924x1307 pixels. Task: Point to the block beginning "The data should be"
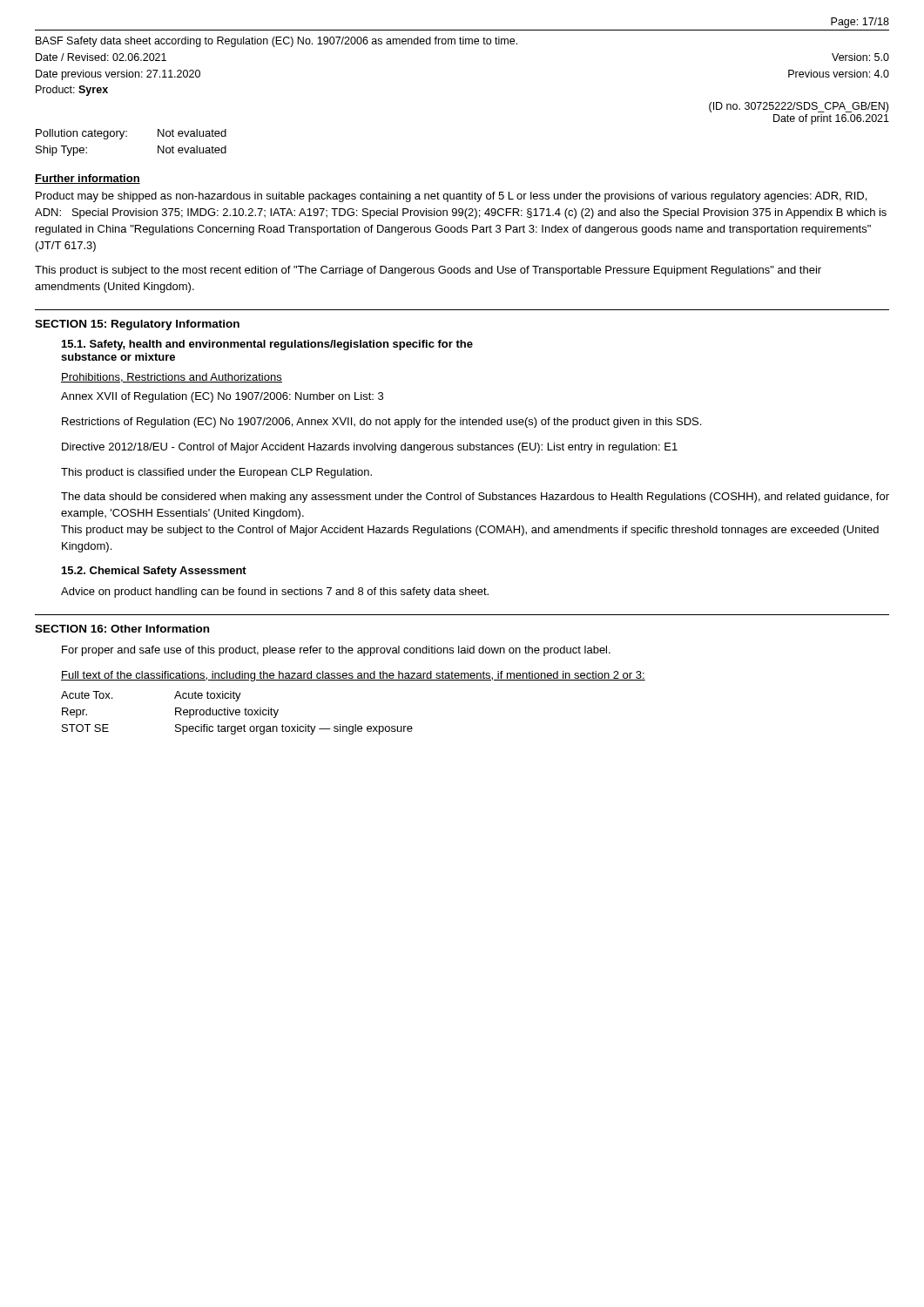tap(475, 521)
